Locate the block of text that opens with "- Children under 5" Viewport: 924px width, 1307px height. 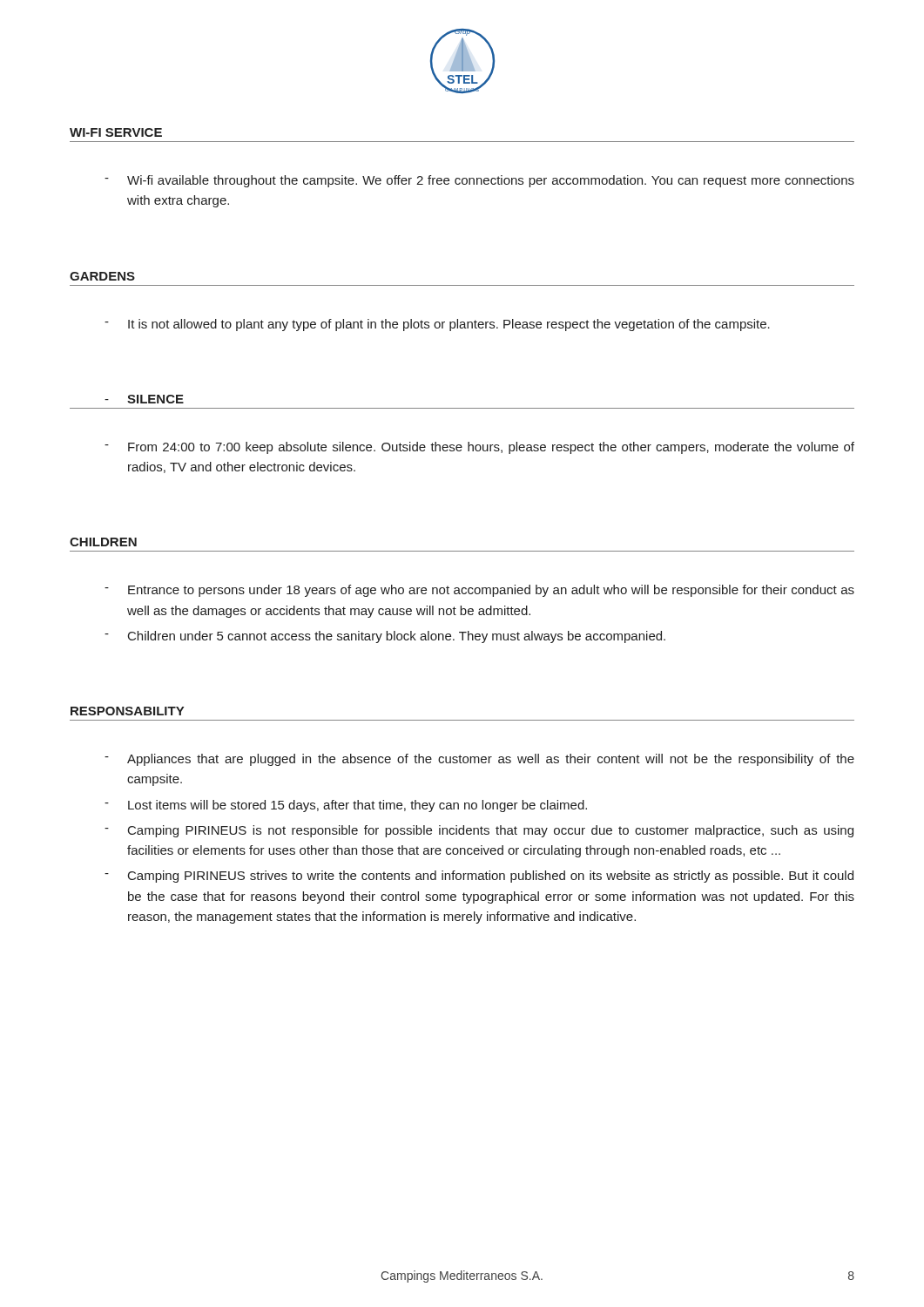(x=385, y=636)
